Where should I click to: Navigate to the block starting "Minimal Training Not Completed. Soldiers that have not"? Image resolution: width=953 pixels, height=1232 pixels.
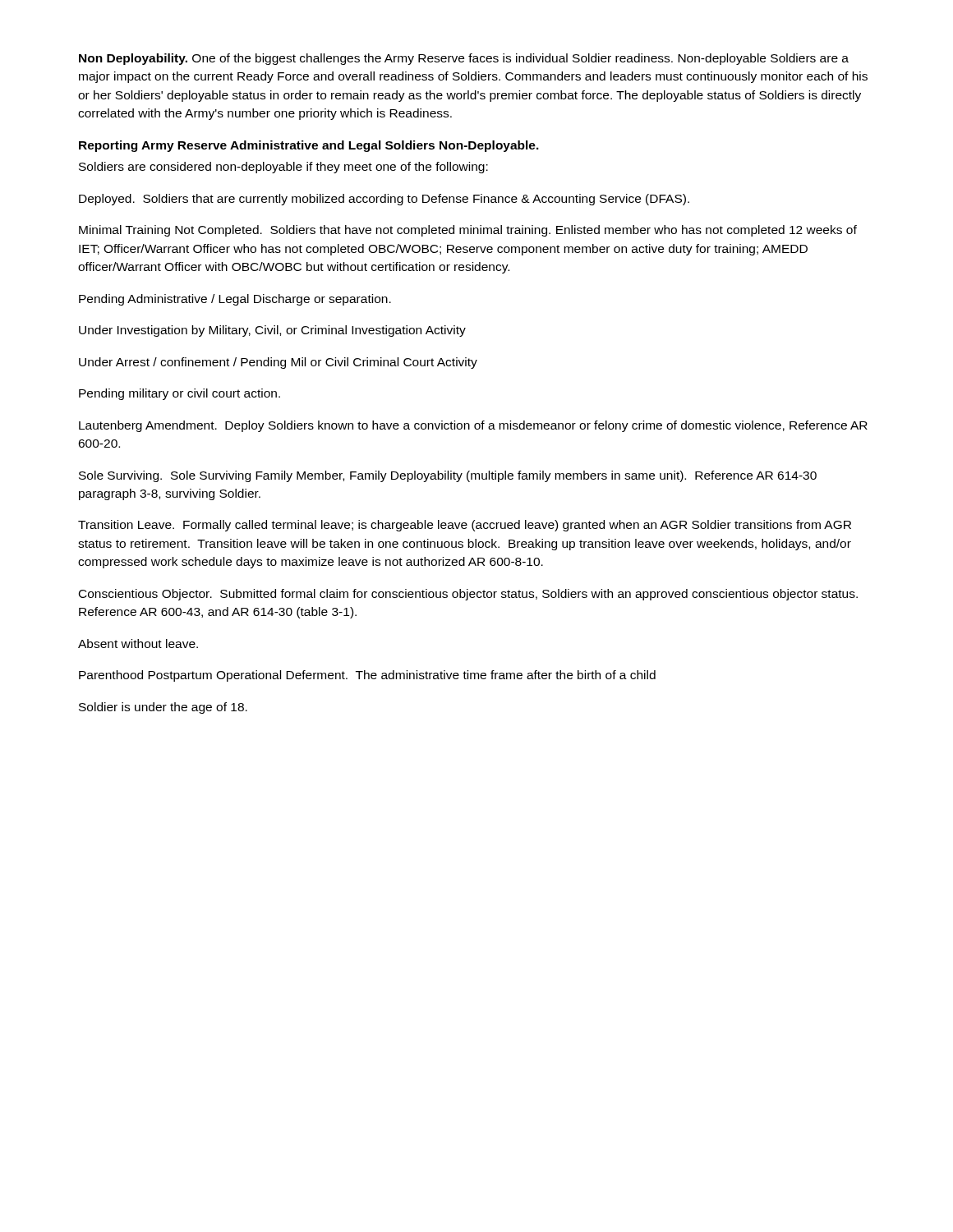tap(467, 248)
